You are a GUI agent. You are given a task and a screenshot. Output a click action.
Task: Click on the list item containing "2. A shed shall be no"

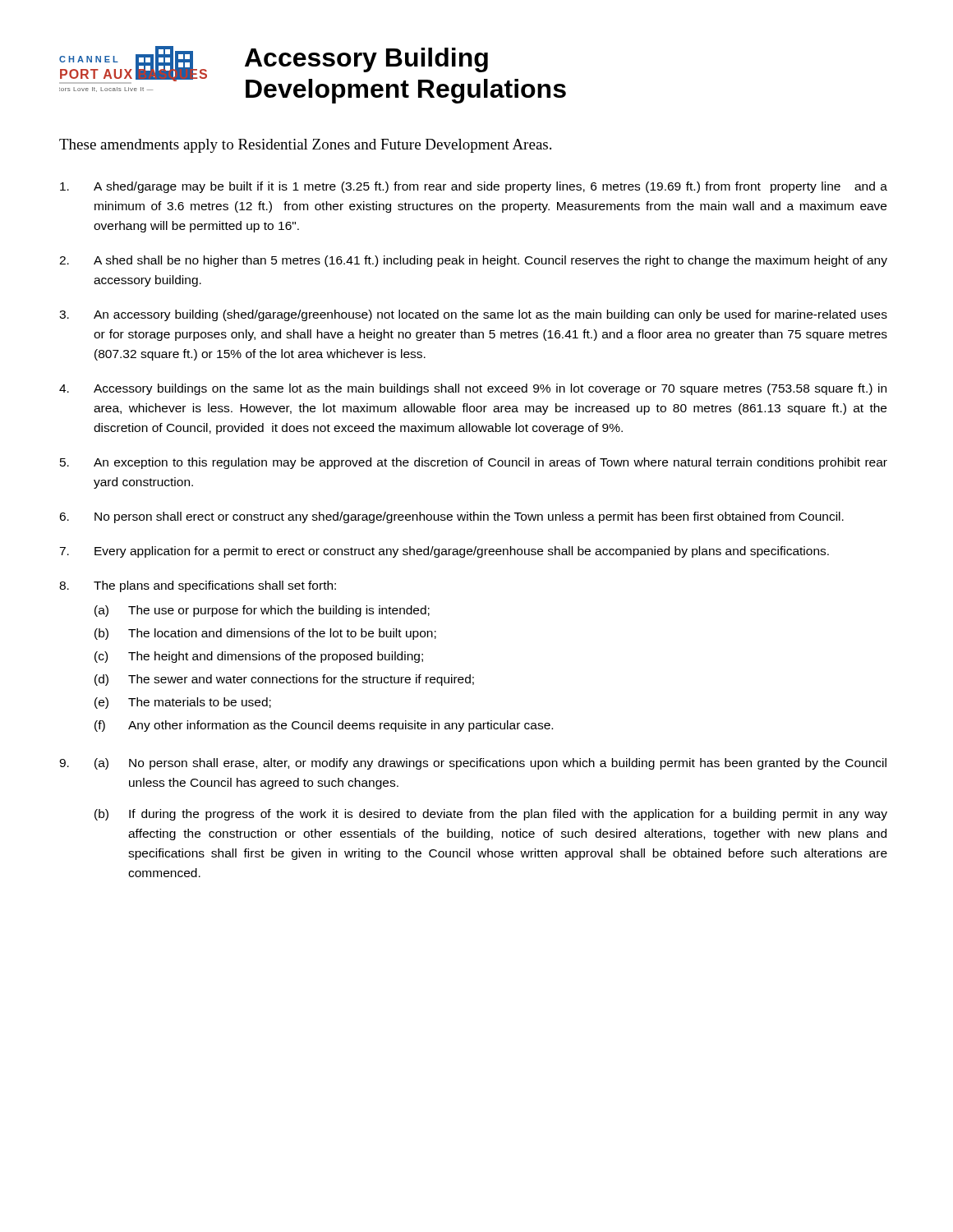[473, 270]
